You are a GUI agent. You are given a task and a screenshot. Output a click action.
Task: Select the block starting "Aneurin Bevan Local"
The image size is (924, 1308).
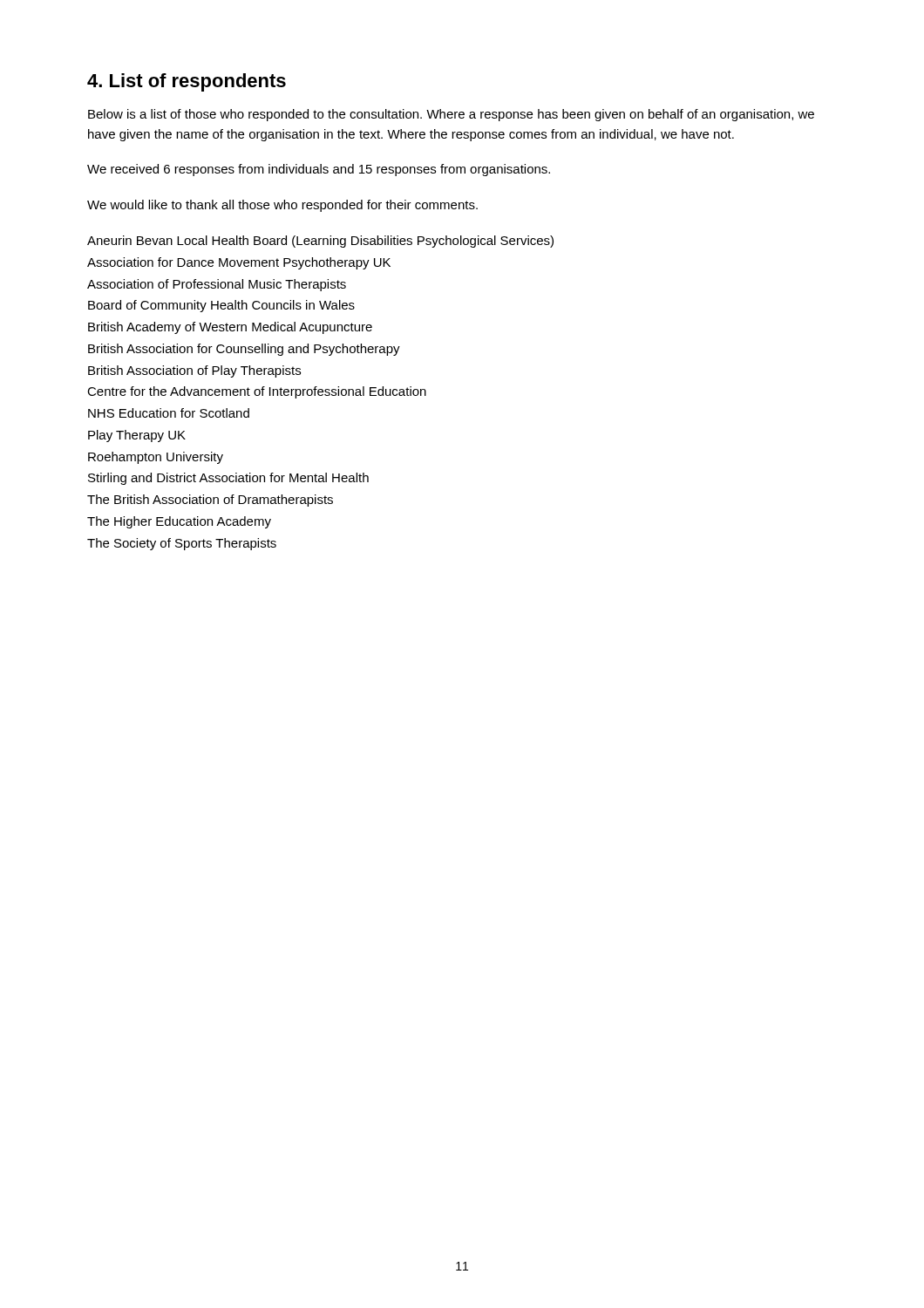[321, 240]
